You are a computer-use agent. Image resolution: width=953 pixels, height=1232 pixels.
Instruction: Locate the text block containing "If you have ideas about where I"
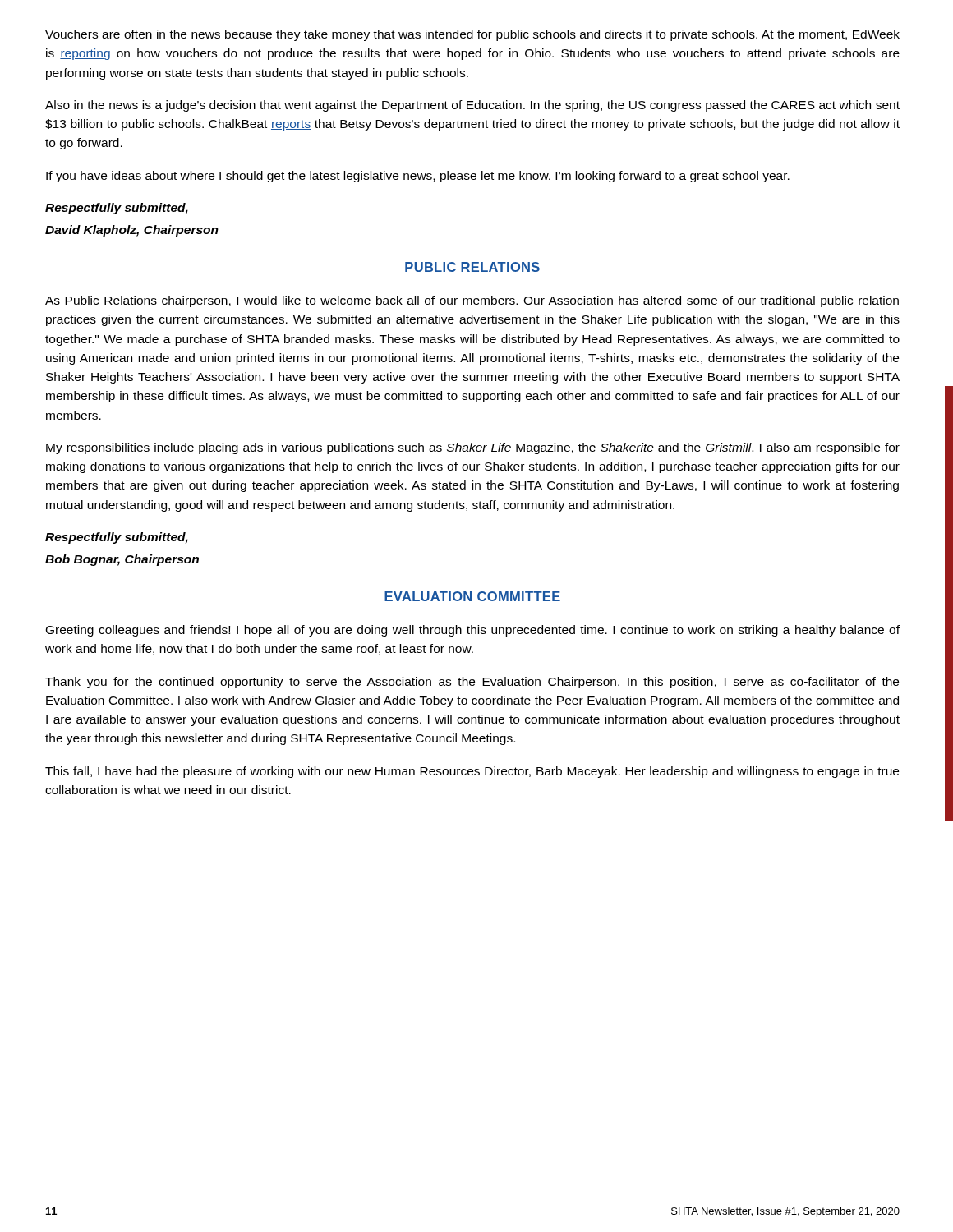(472, 175)
